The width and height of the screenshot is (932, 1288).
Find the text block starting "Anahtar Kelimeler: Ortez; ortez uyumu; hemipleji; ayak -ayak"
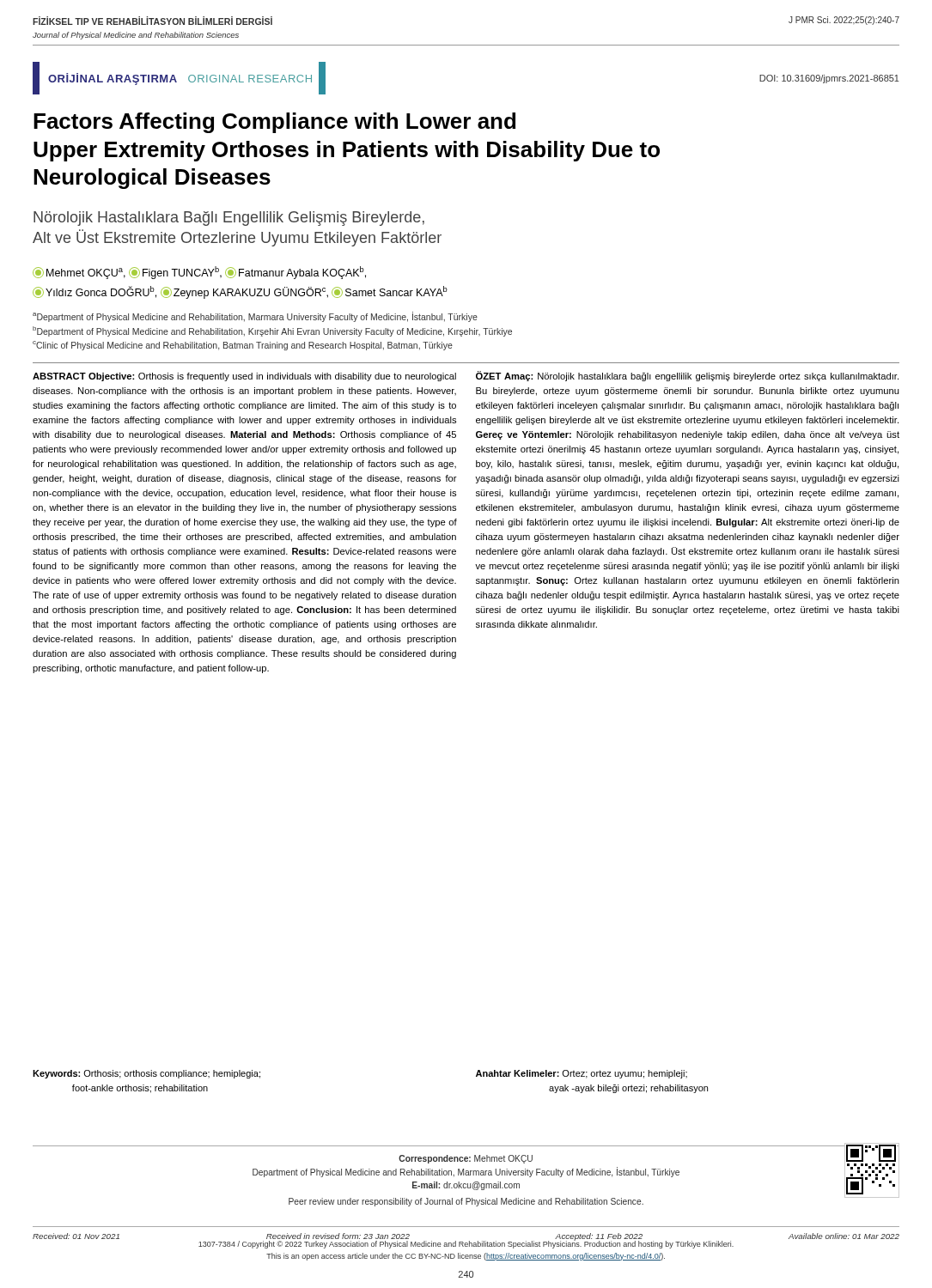pos(592,1080)
